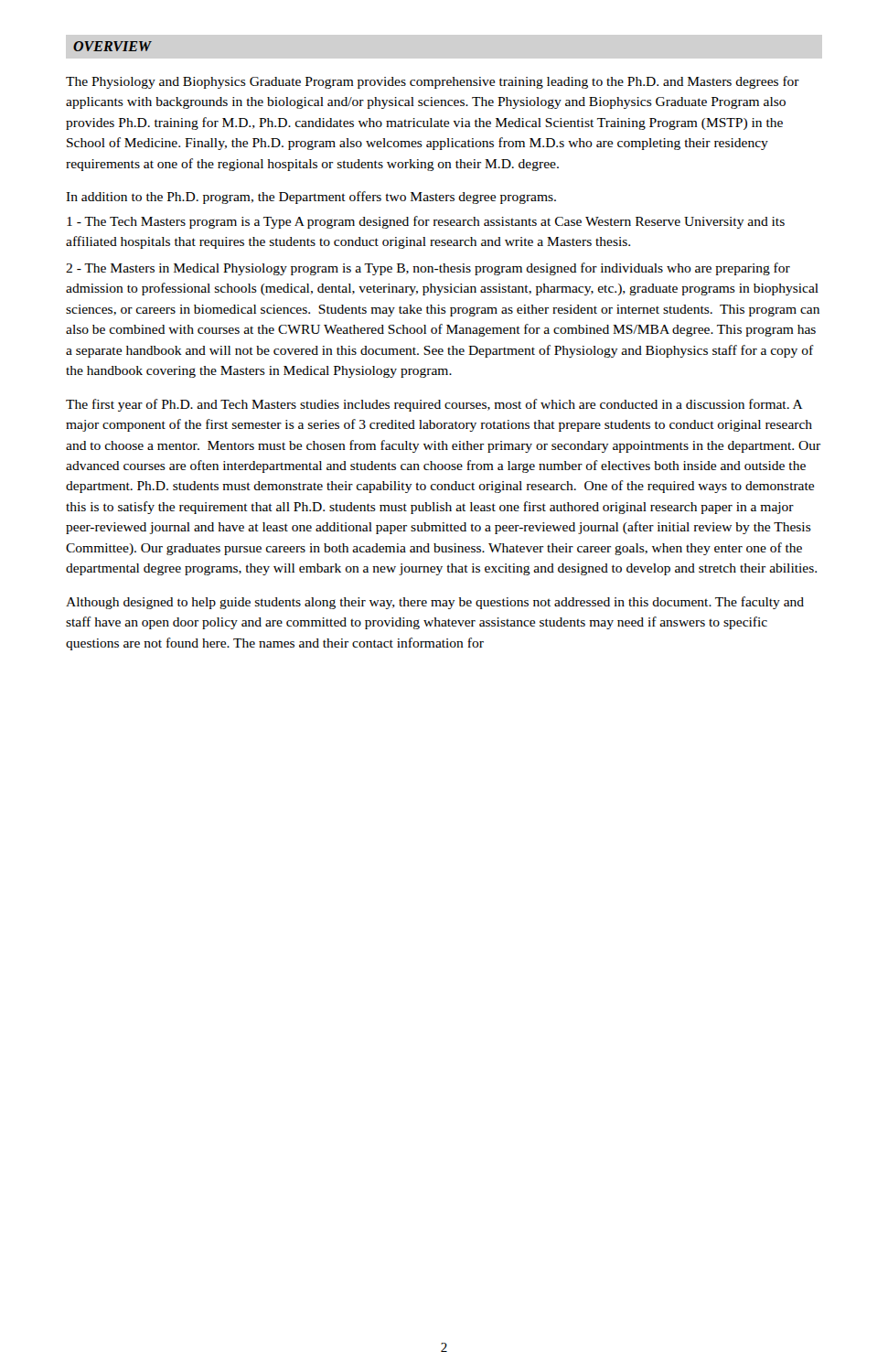Find the block on this page that starts "Although designed to"
This screenshot has width=888, height=1372.
pos(435,622)
